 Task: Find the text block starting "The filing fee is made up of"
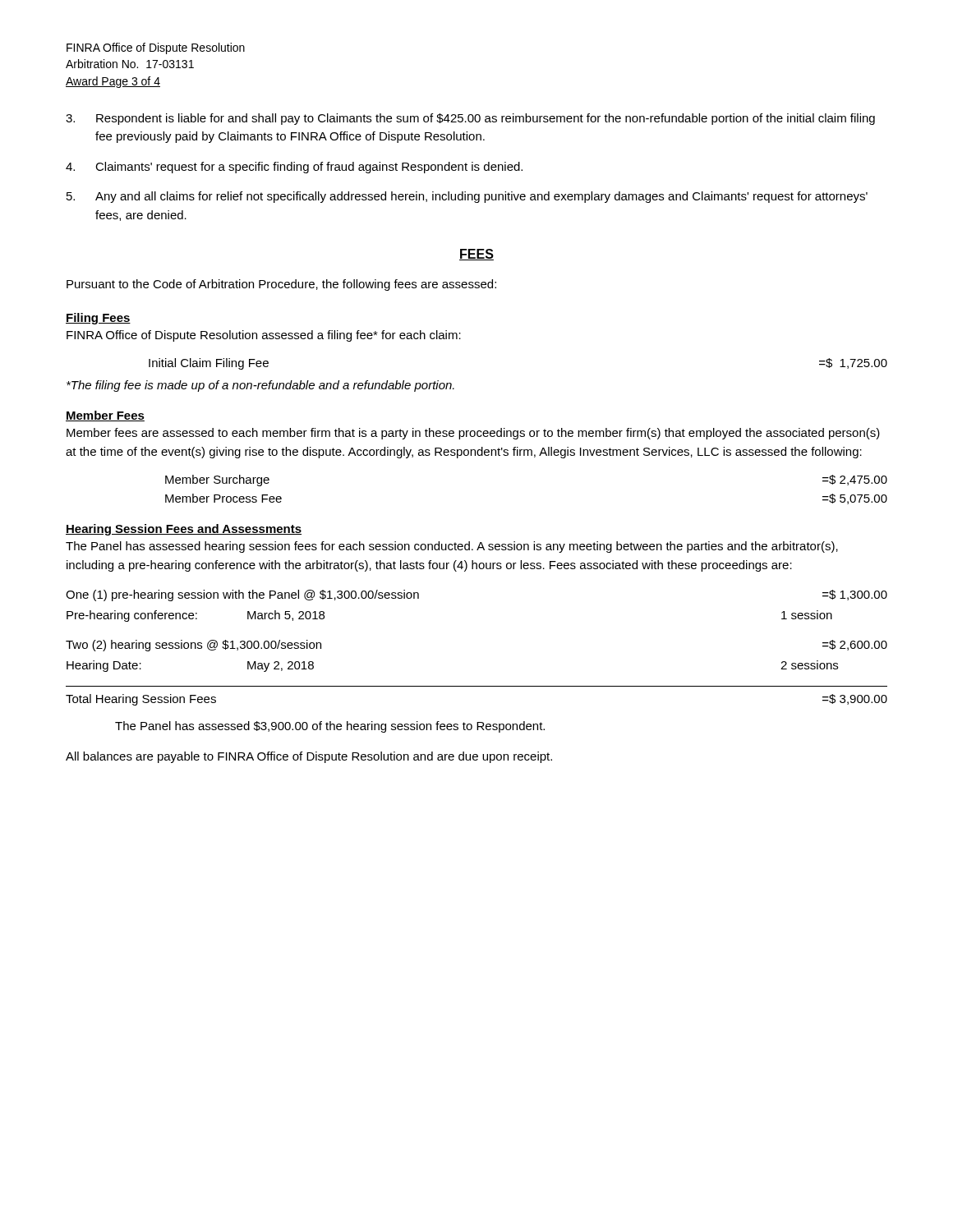point(261,385)
